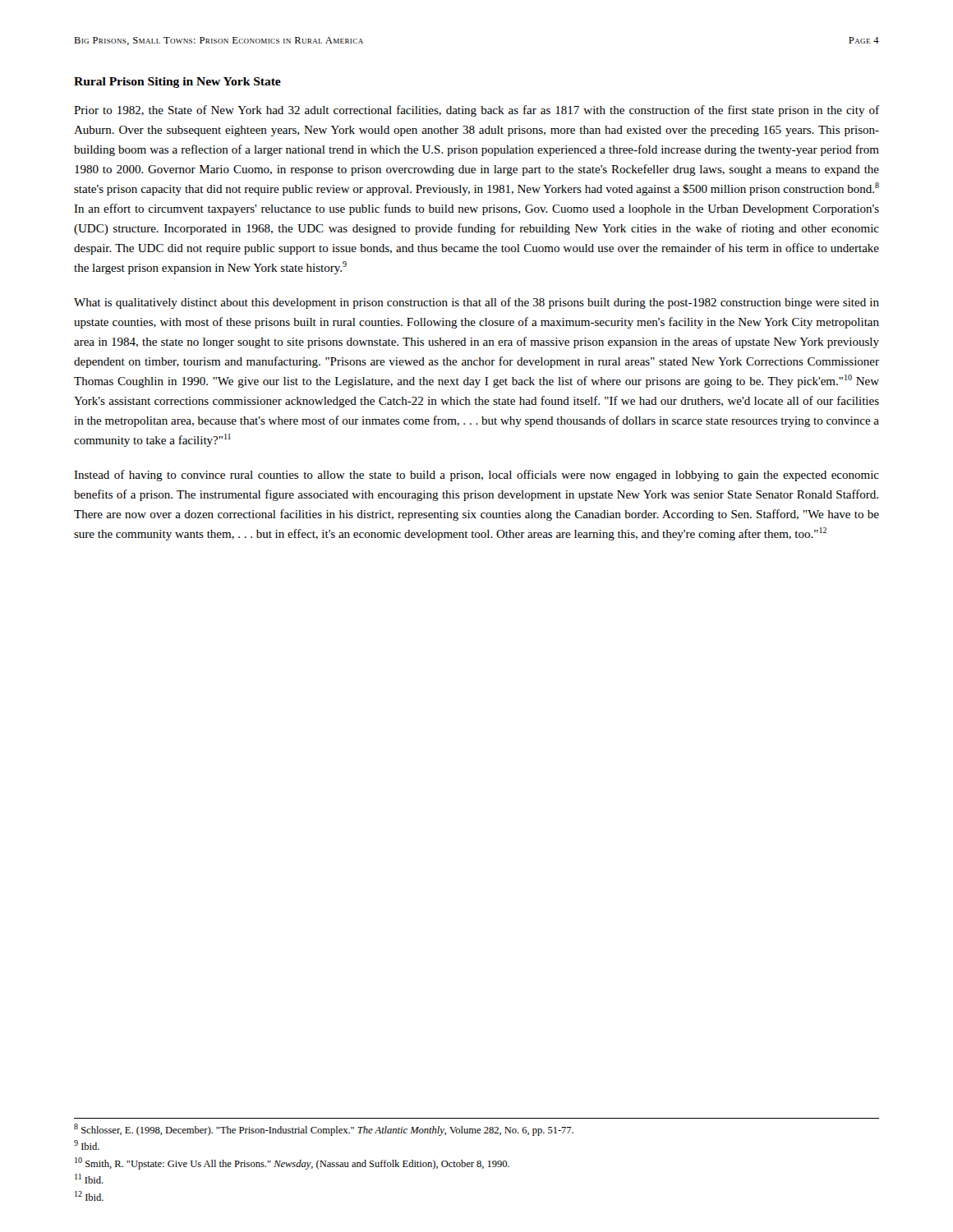Find the footnote that reads "10 Smith, R. "Upstate:"
Screen dimensions: 1232x953
click(x=292, y=1163)
